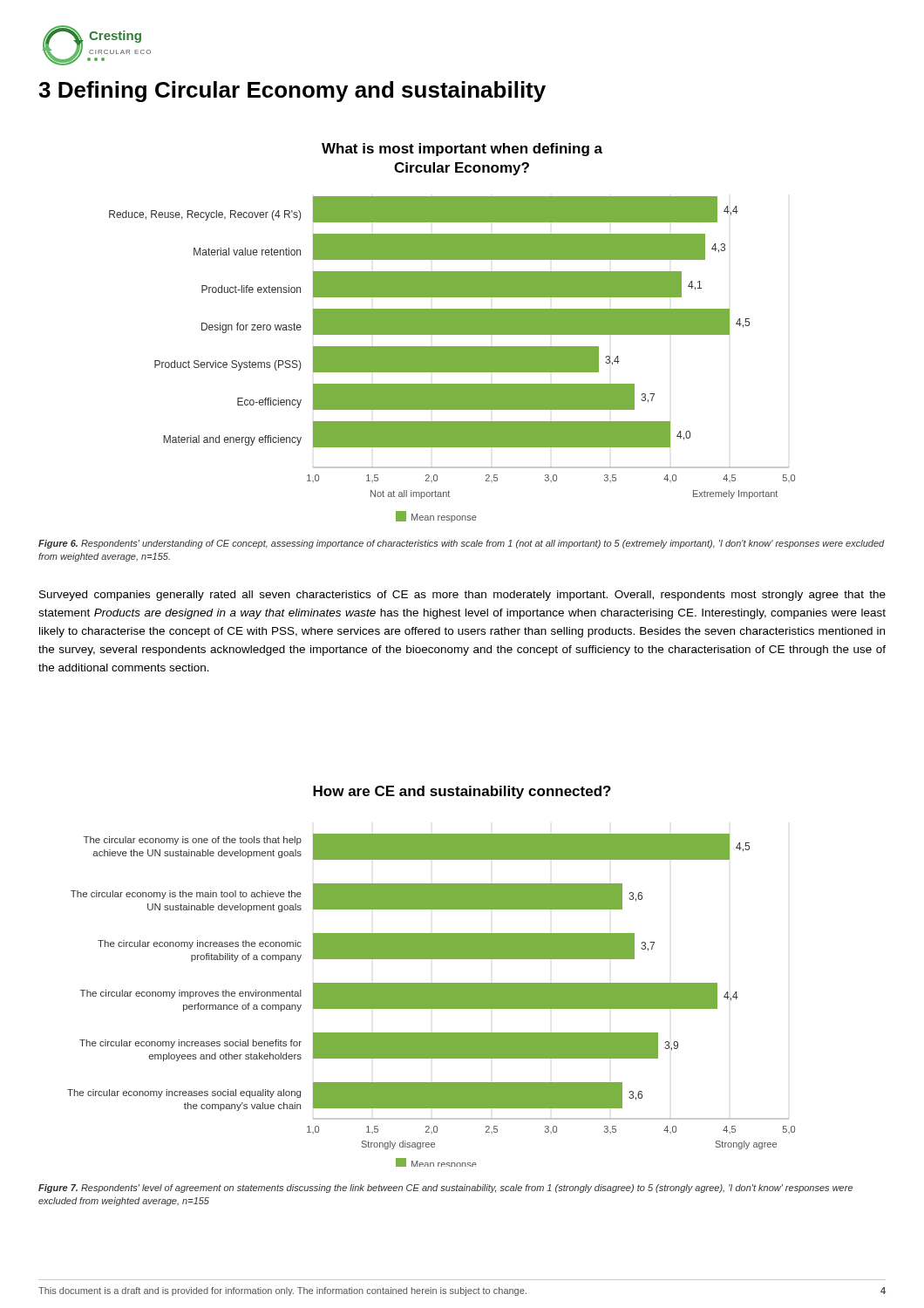
Task: Click on the text block starting "Figure 7. Respondents' level of agreement on statements"
Action: (x=446, y=1194)
